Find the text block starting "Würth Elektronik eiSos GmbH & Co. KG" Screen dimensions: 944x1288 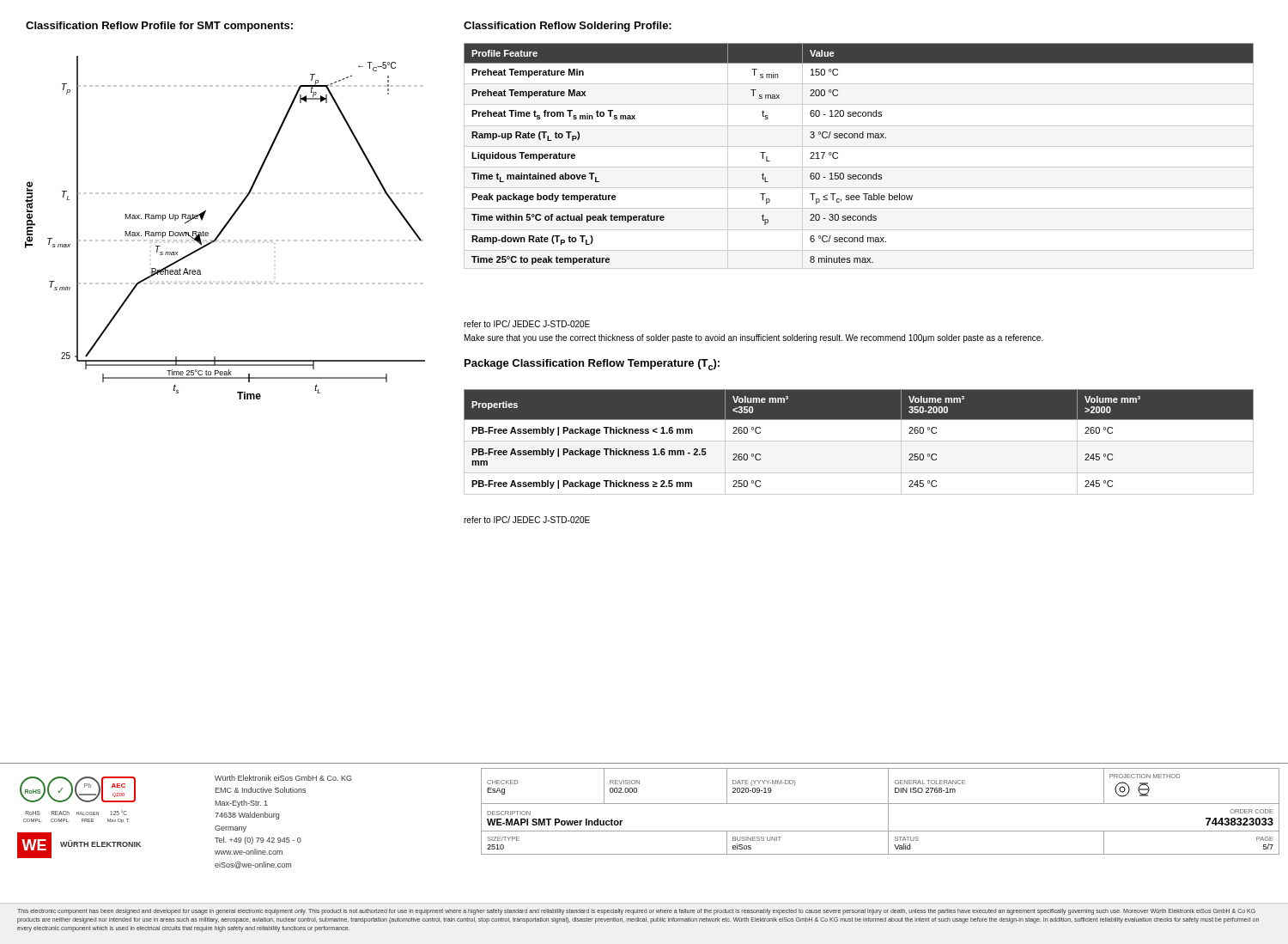click(283, 821)
